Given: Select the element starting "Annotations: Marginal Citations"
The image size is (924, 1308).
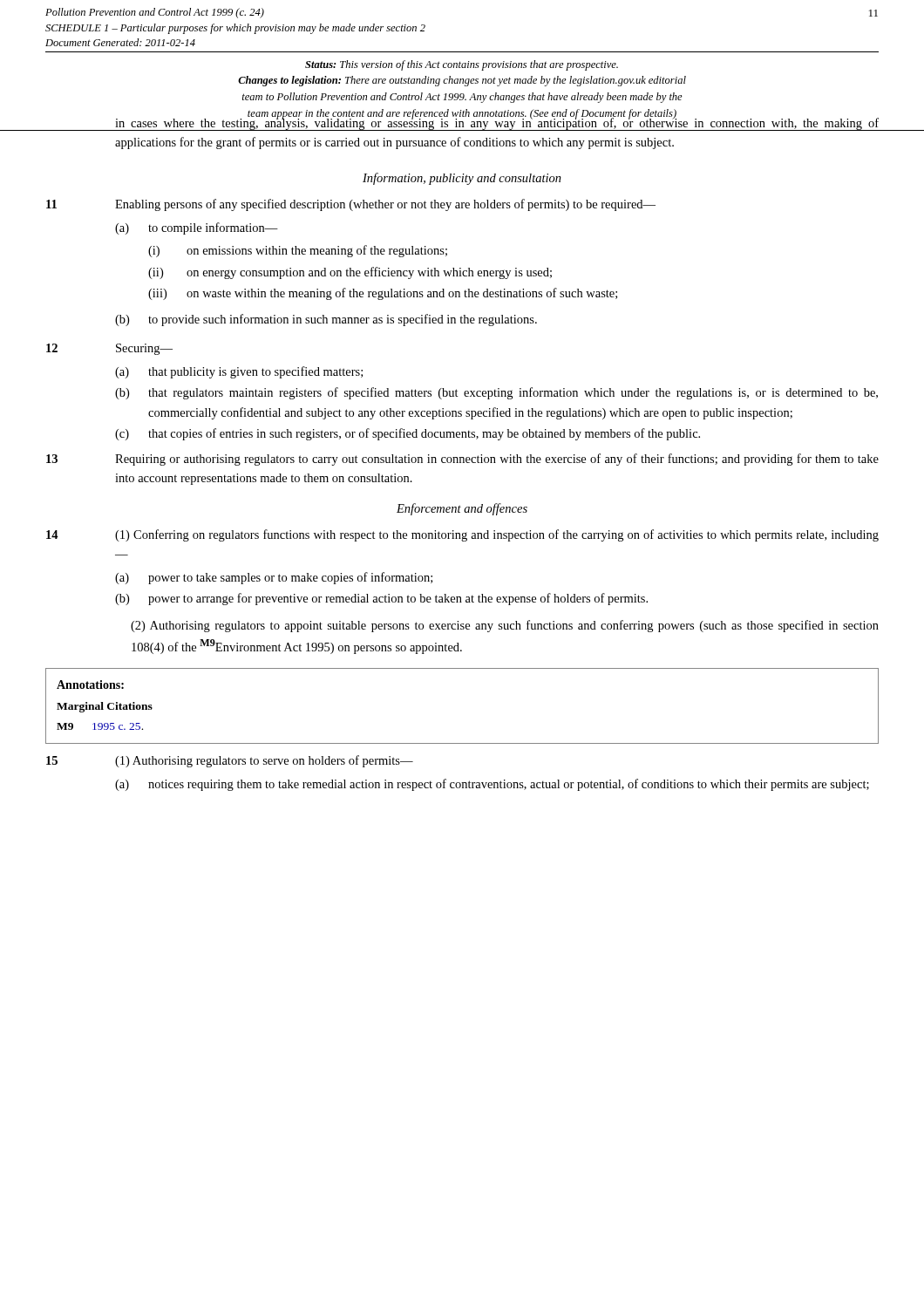Looking at the screenshot, I should tap(90, 685).
